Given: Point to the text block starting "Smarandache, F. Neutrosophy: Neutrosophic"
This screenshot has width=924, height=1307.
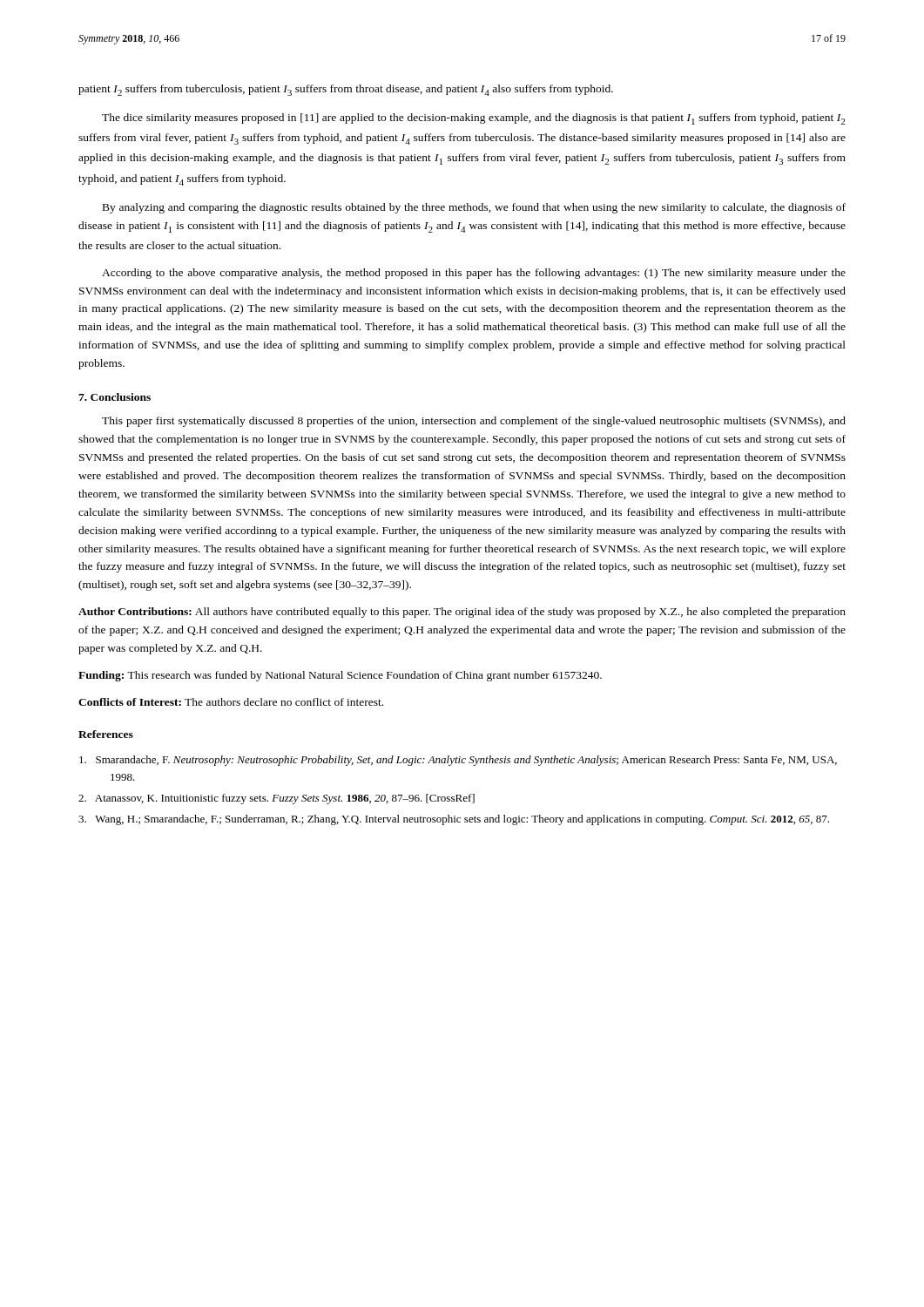Looking at the screenshot, I should coord(458,768).
